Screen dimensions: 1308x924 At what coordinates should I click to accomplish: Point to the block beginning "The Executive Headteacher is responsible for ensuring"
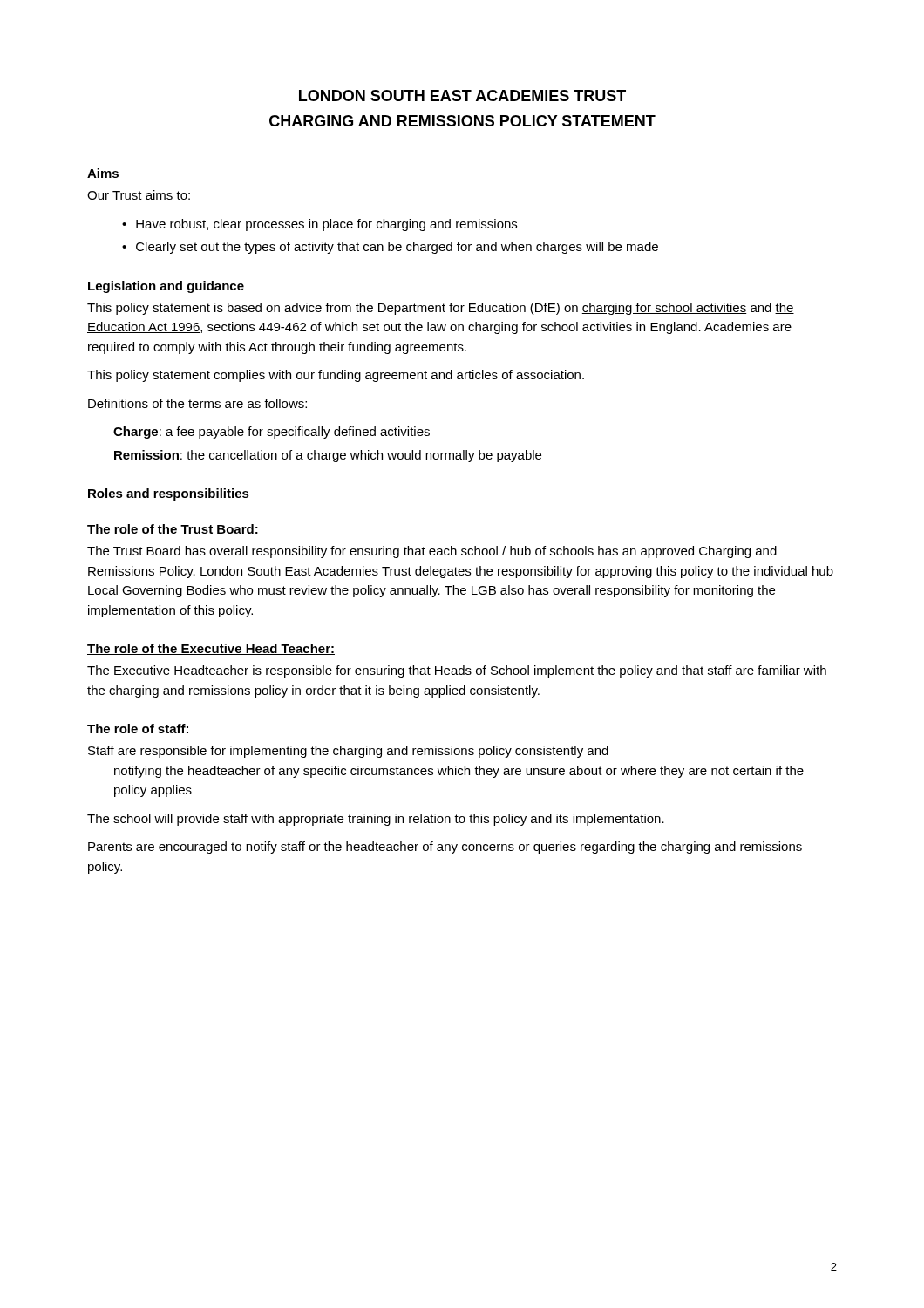tap(457, 680)
